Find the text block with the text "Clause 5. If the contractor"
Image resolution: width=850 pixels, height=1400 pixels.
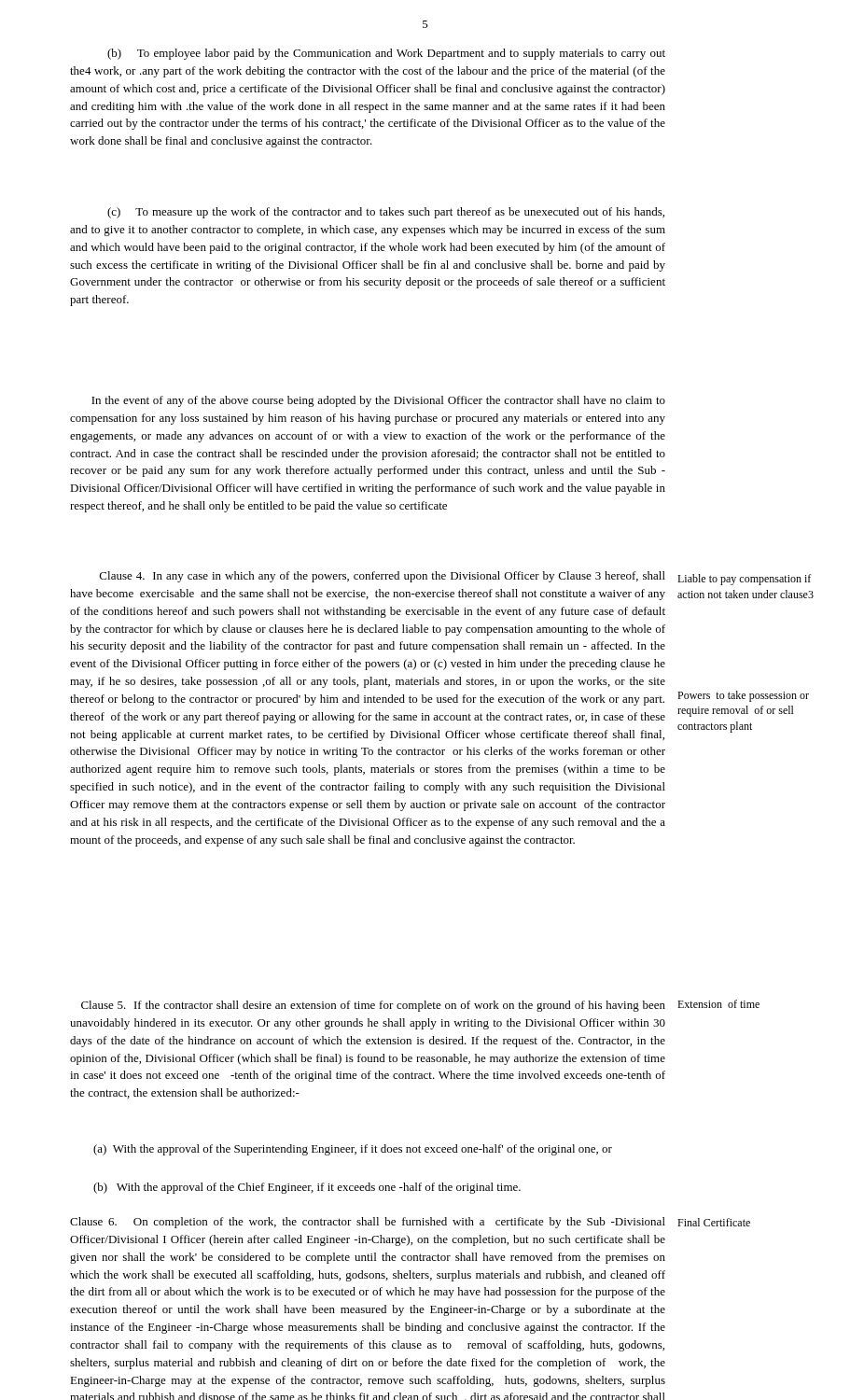click(x=368, y=1049)
